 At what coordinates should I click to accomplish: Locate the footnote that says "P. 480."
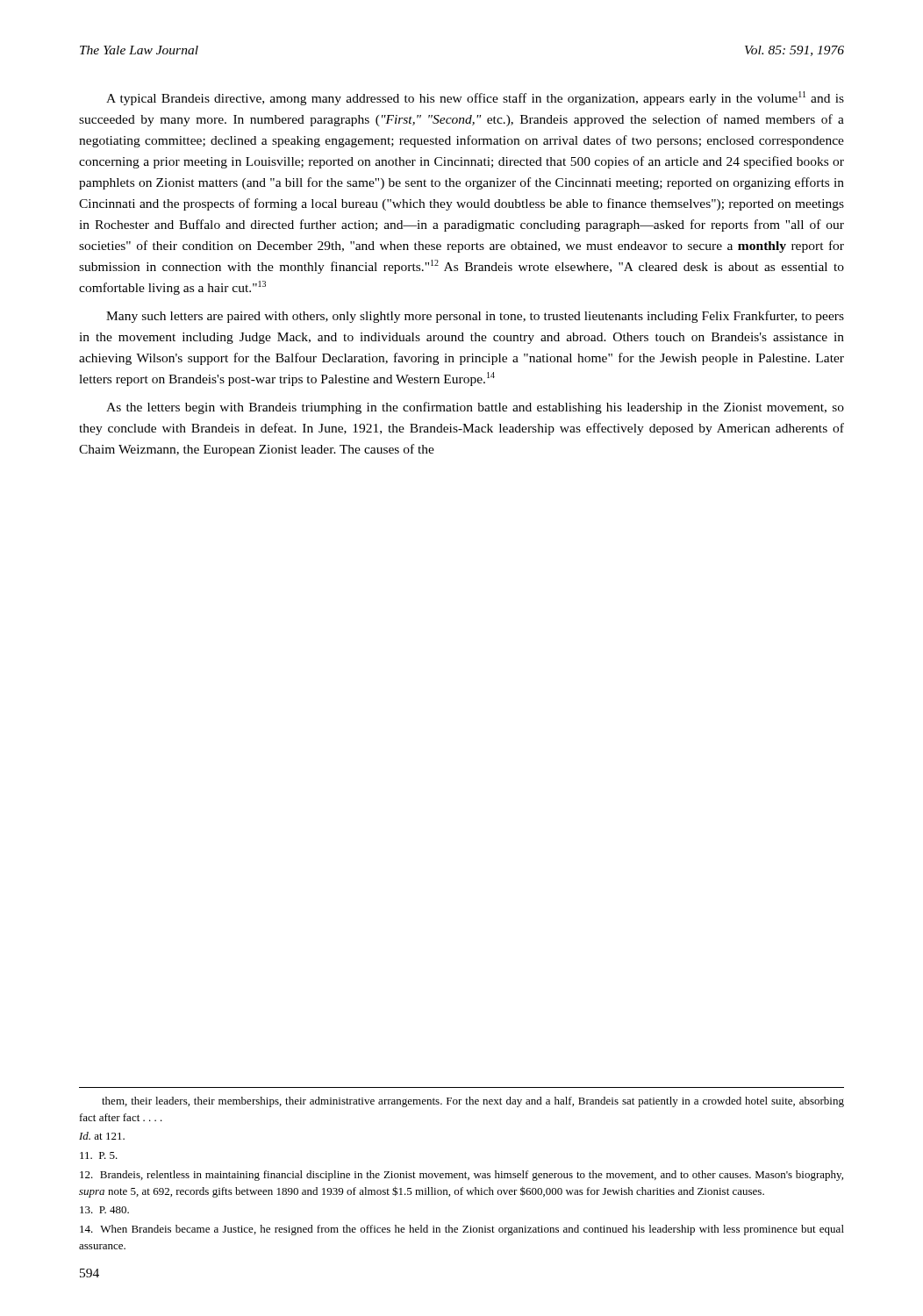[104, 1210]
